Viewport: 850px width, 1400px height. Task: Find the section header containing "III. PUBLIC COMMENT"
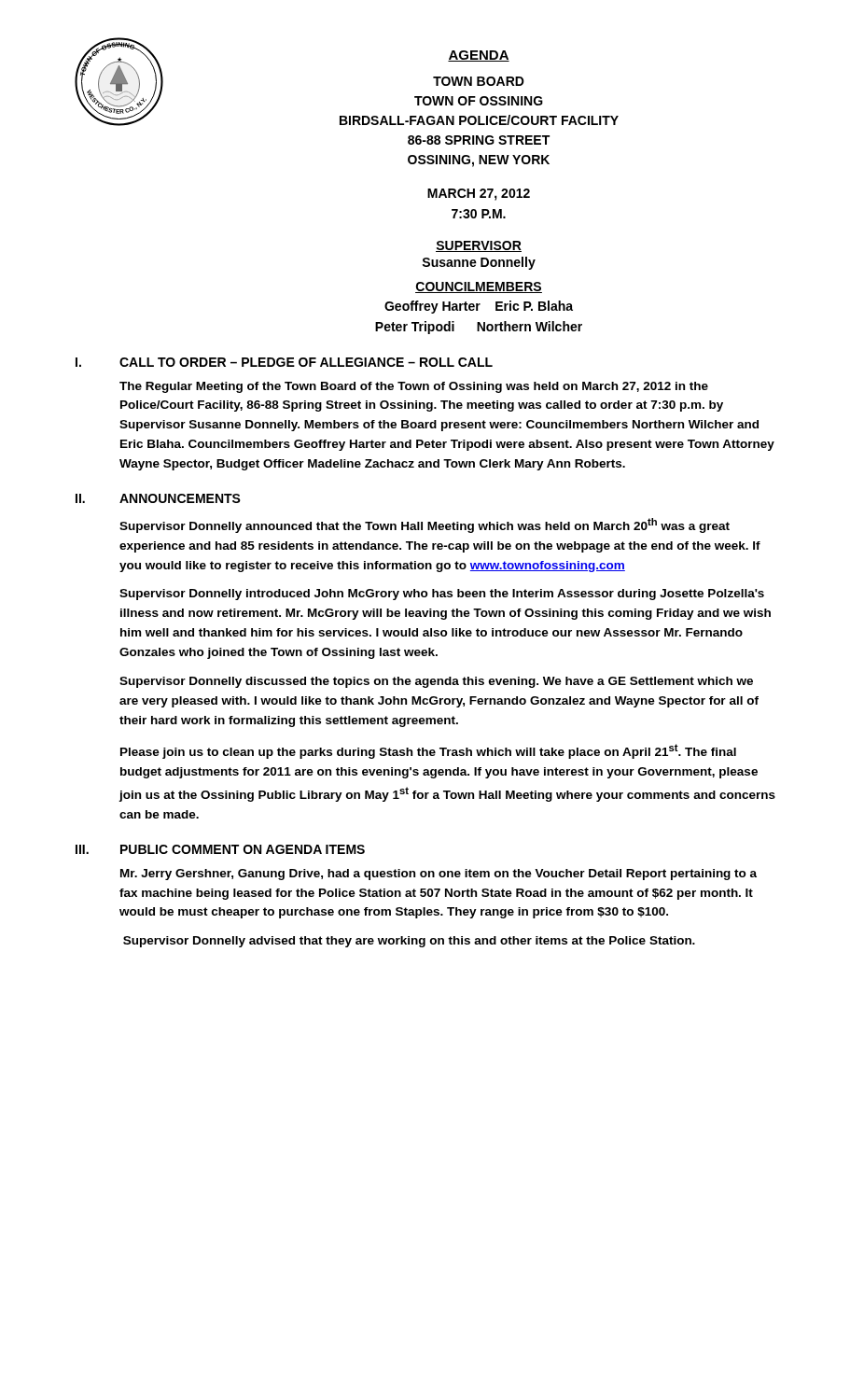[x=220, y=849]
